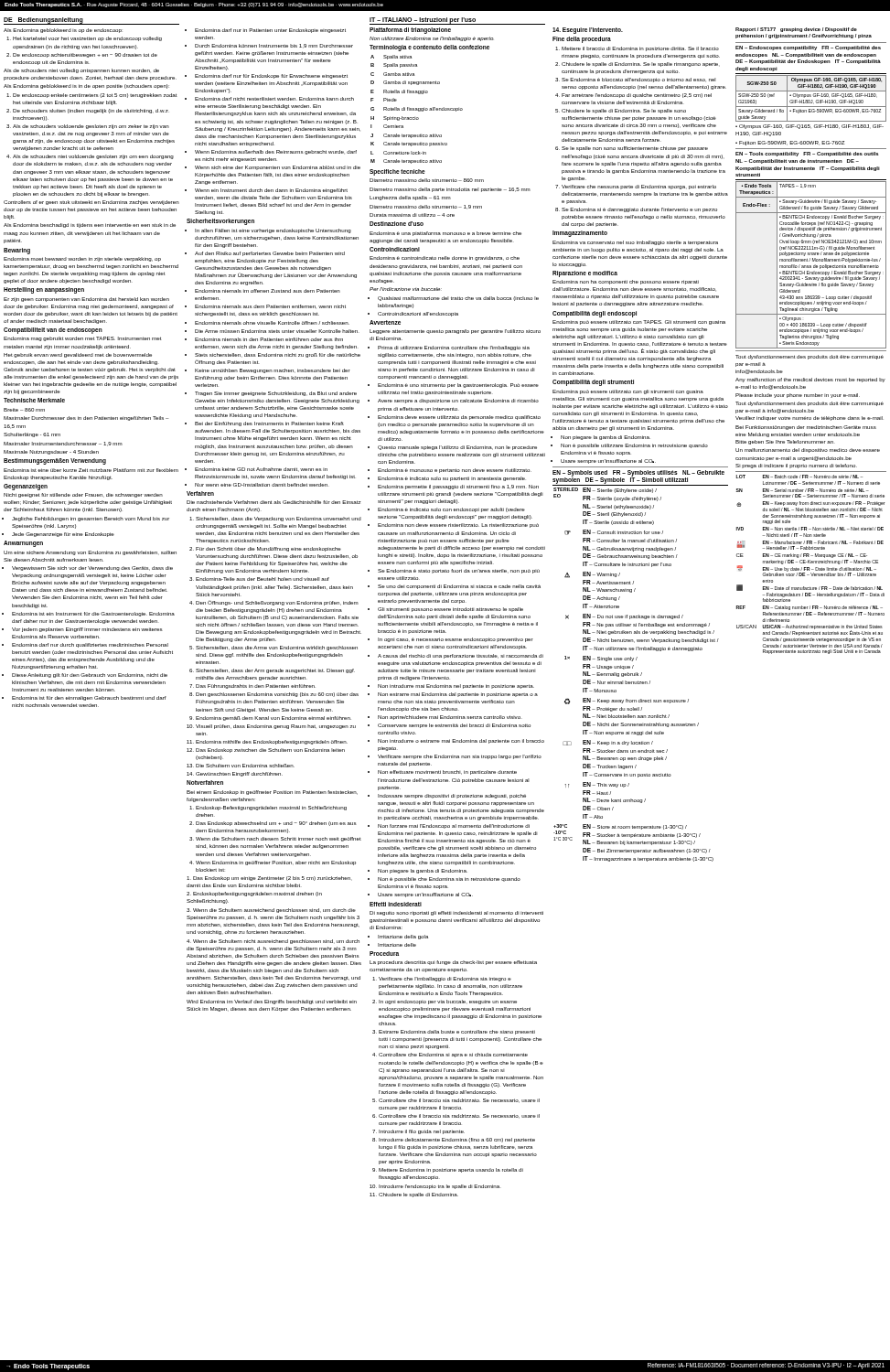Viewport: 890px width, 1372px height.
Task: Where is the passage that starts "Endomina può essere utilizzato con gli strumenti con"?
Action: pos(640,426)
